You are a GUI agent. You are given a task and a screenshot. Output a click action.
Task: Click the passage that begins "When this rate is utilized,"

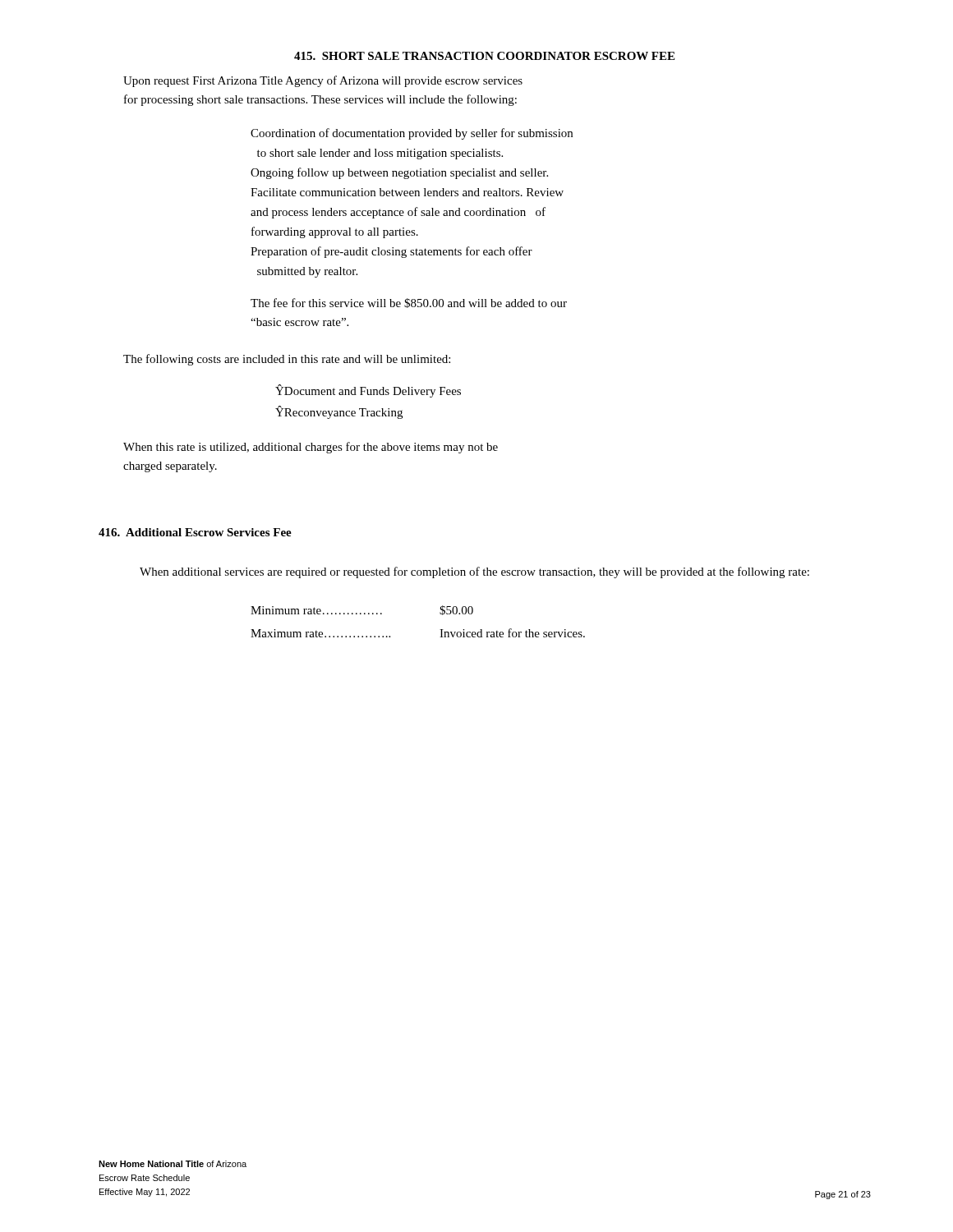coord(311,456)
